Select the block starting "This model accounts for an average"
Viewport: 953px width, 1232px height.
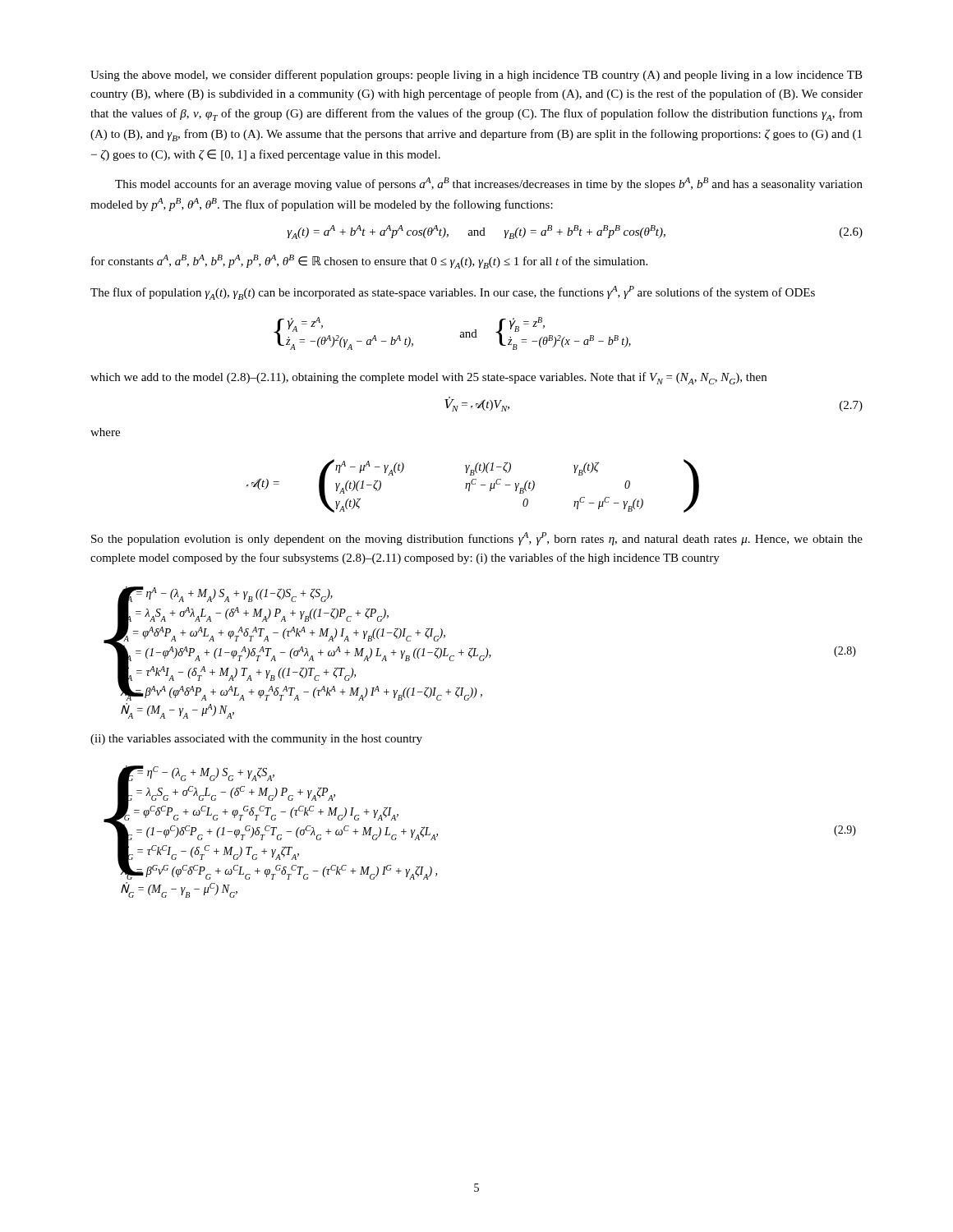click(476, 194)
